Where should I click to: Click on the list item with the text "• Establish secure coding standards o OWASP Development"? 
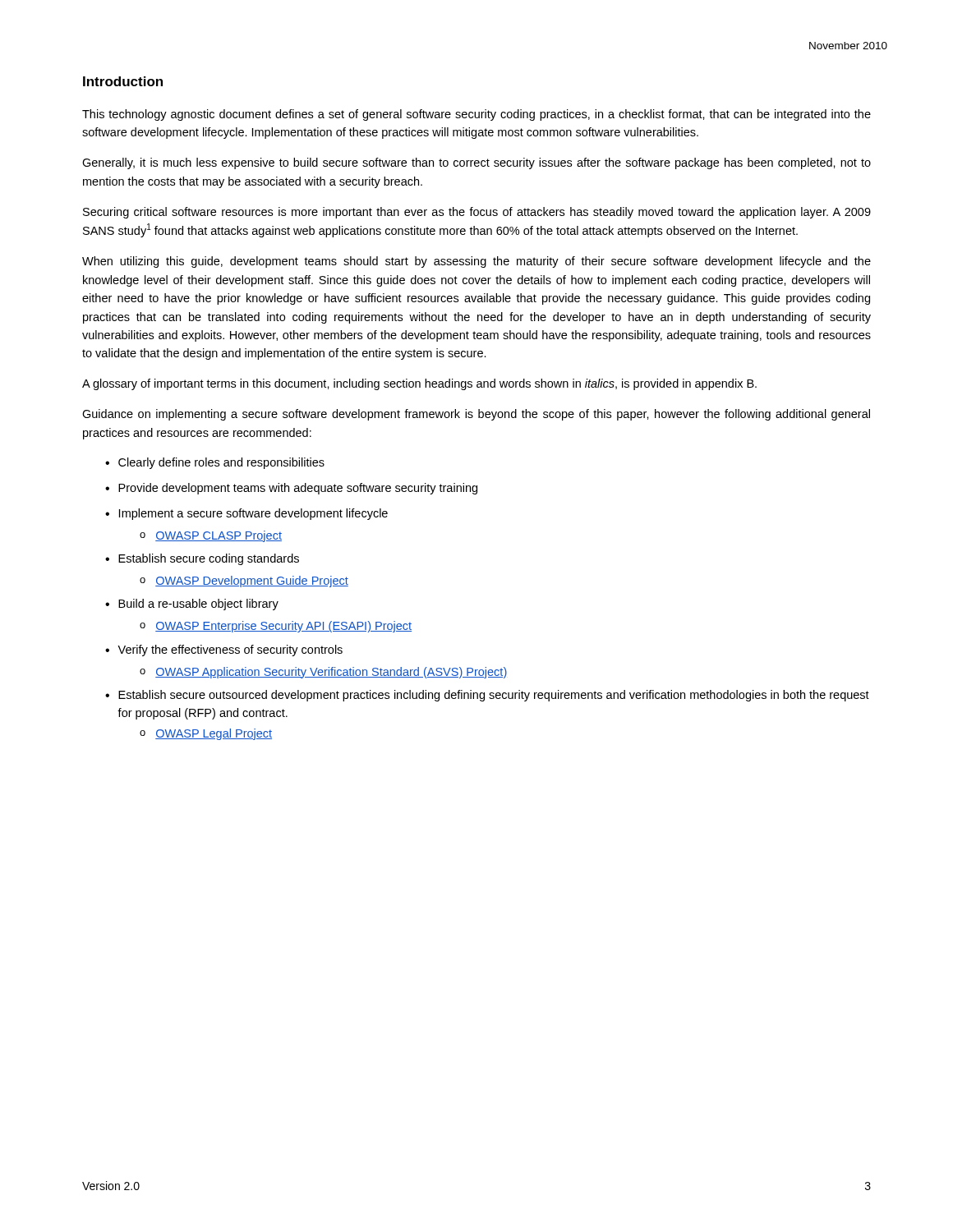(202, 559)
